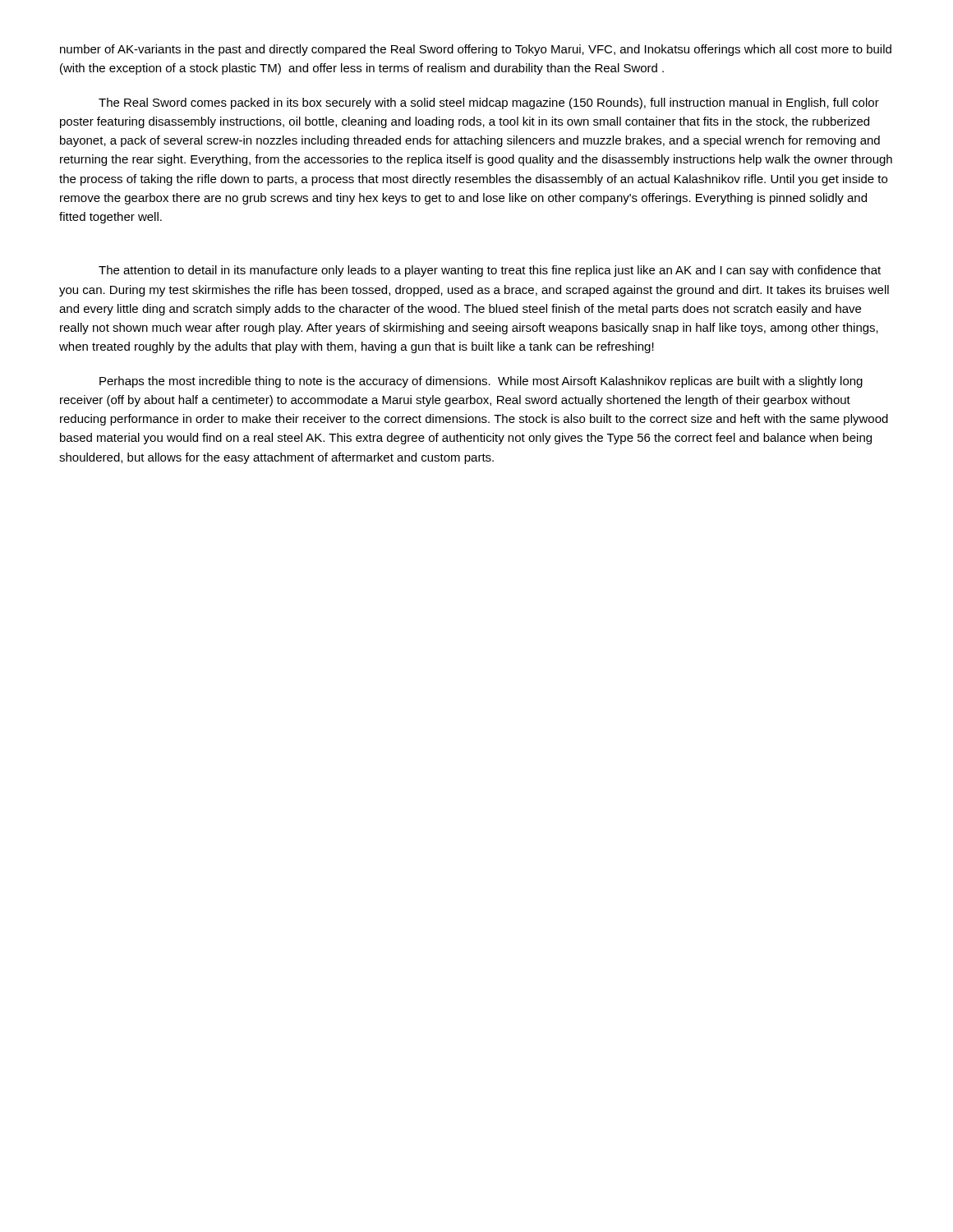Find the element starting "The attention to detail in its manufacture"
953x1232 pixels.
tap(474, 308)
